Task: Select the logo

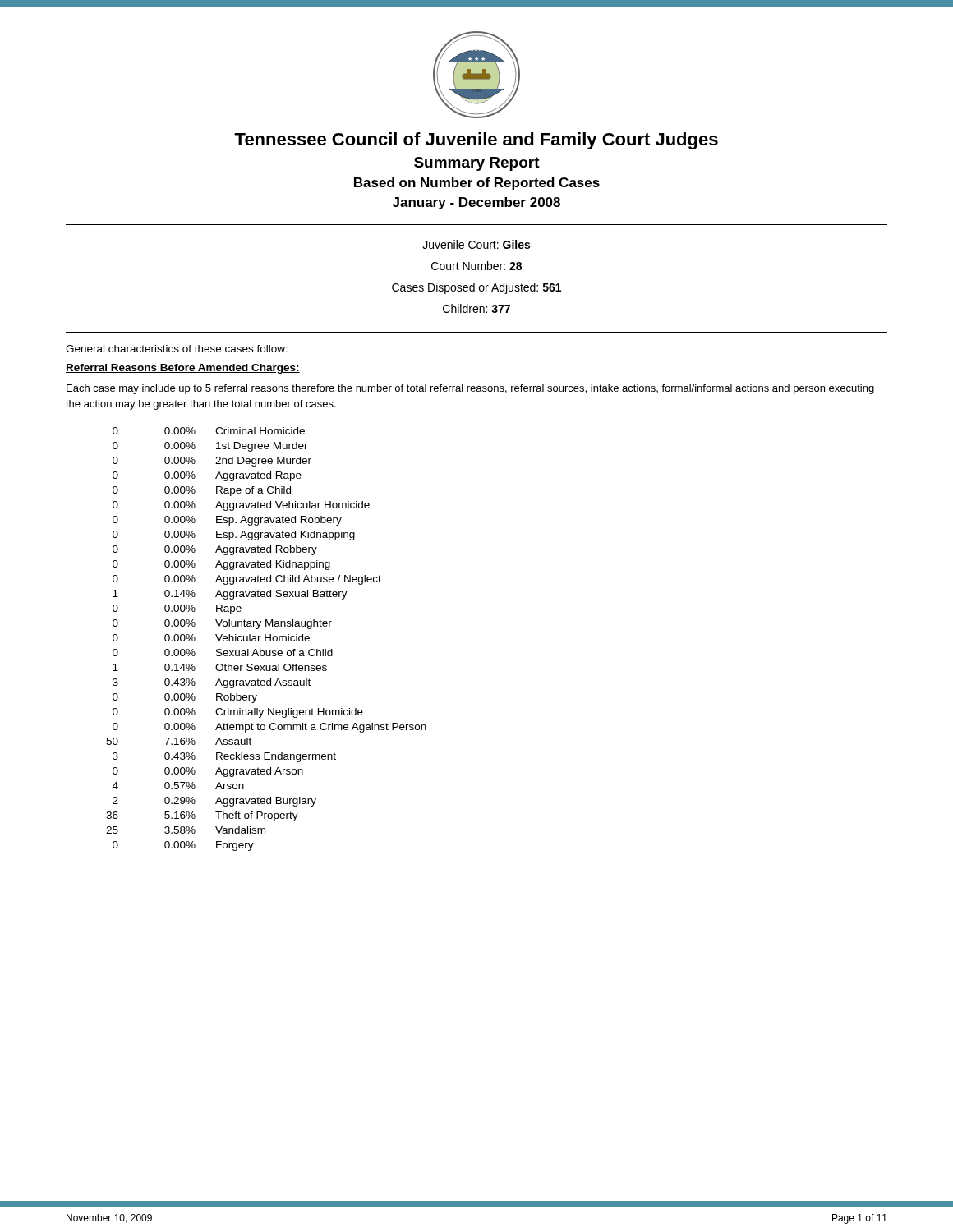Action: 476,76
